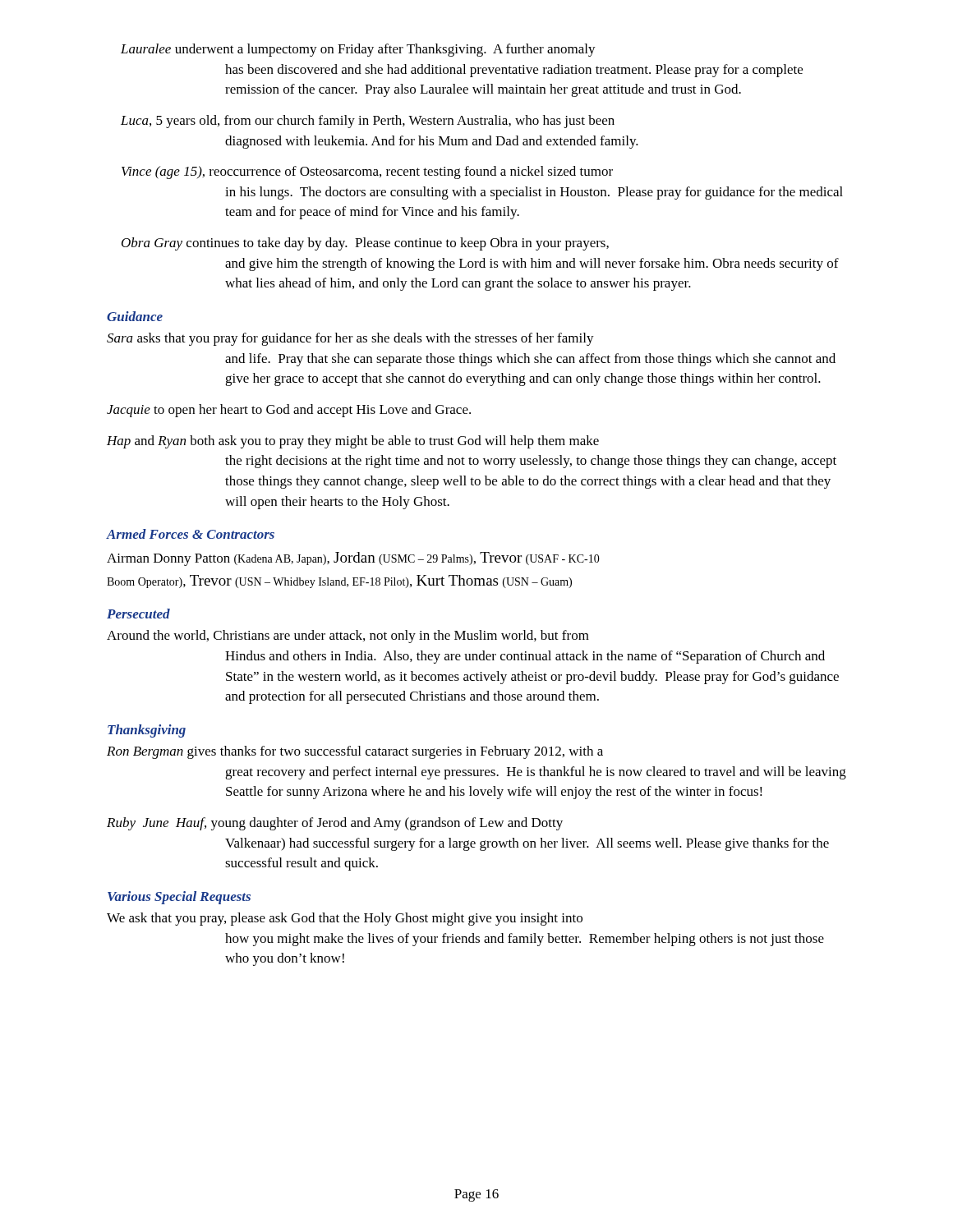Click on the text block starting "Sara asks that you pray for"

coord(476,360)
